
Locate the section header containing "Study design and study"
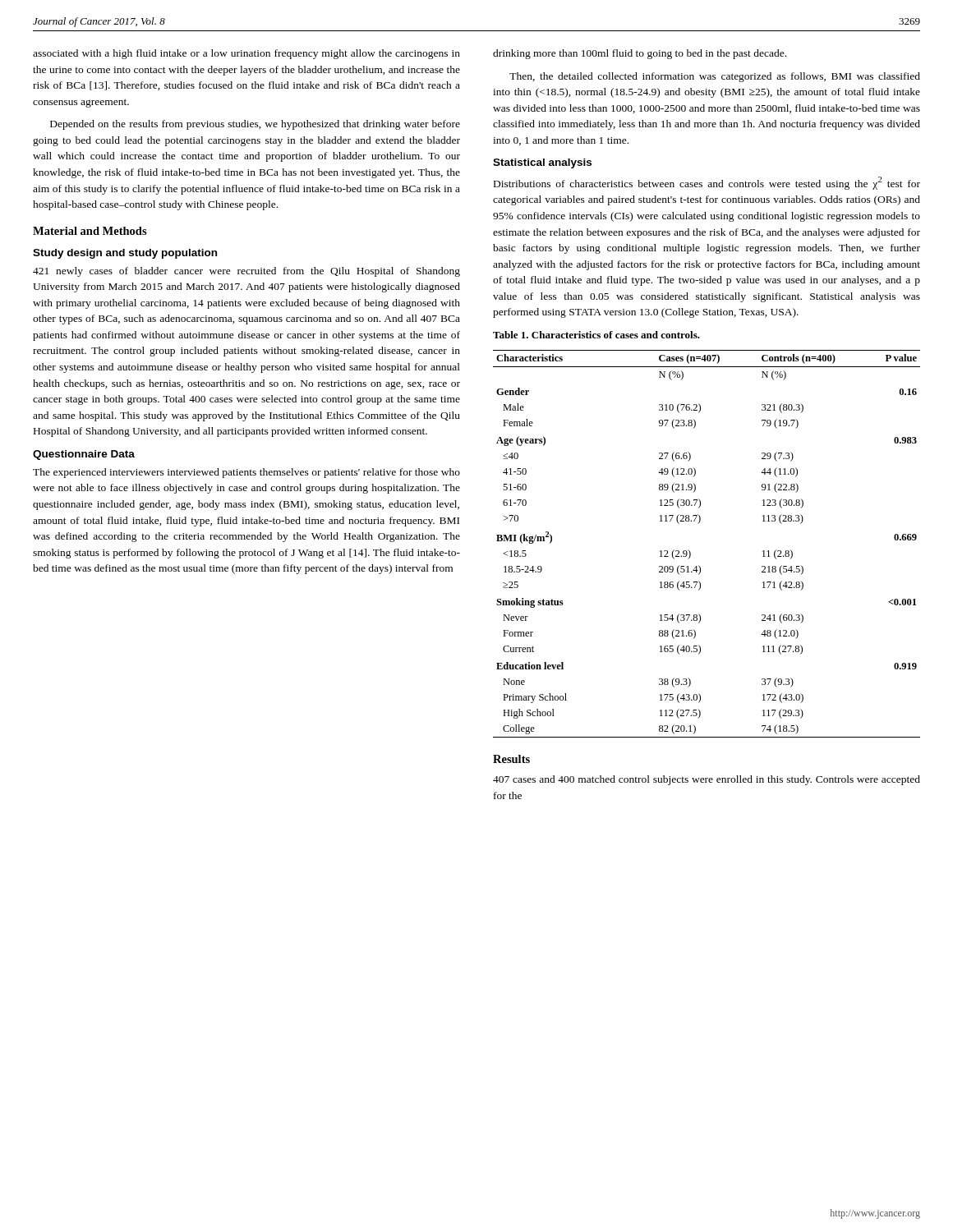point(125,252)
